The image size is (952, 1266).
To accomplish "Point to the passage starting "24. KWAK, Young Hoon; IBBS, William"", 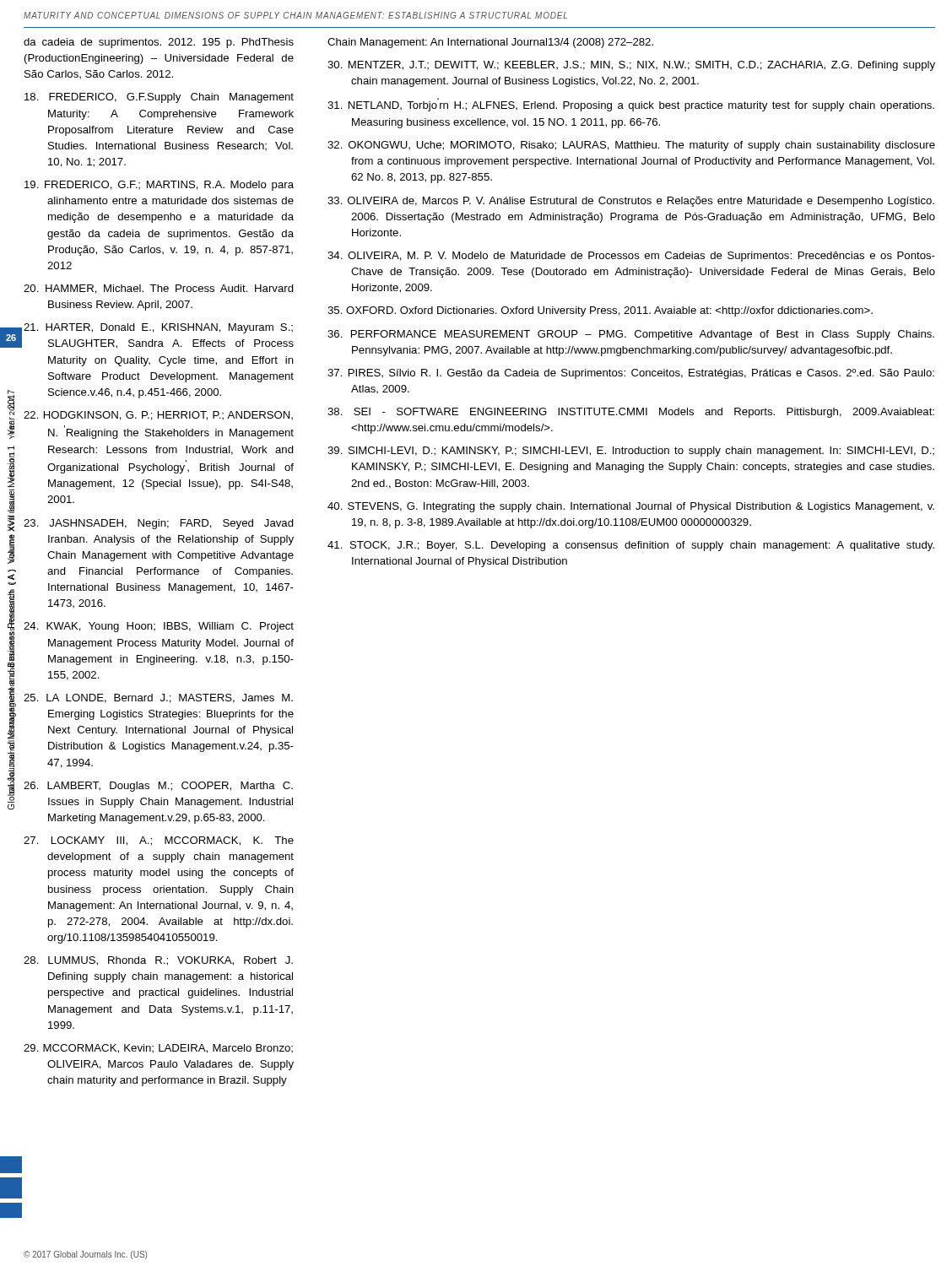I will pyautogui.click(x=159, y=650).
